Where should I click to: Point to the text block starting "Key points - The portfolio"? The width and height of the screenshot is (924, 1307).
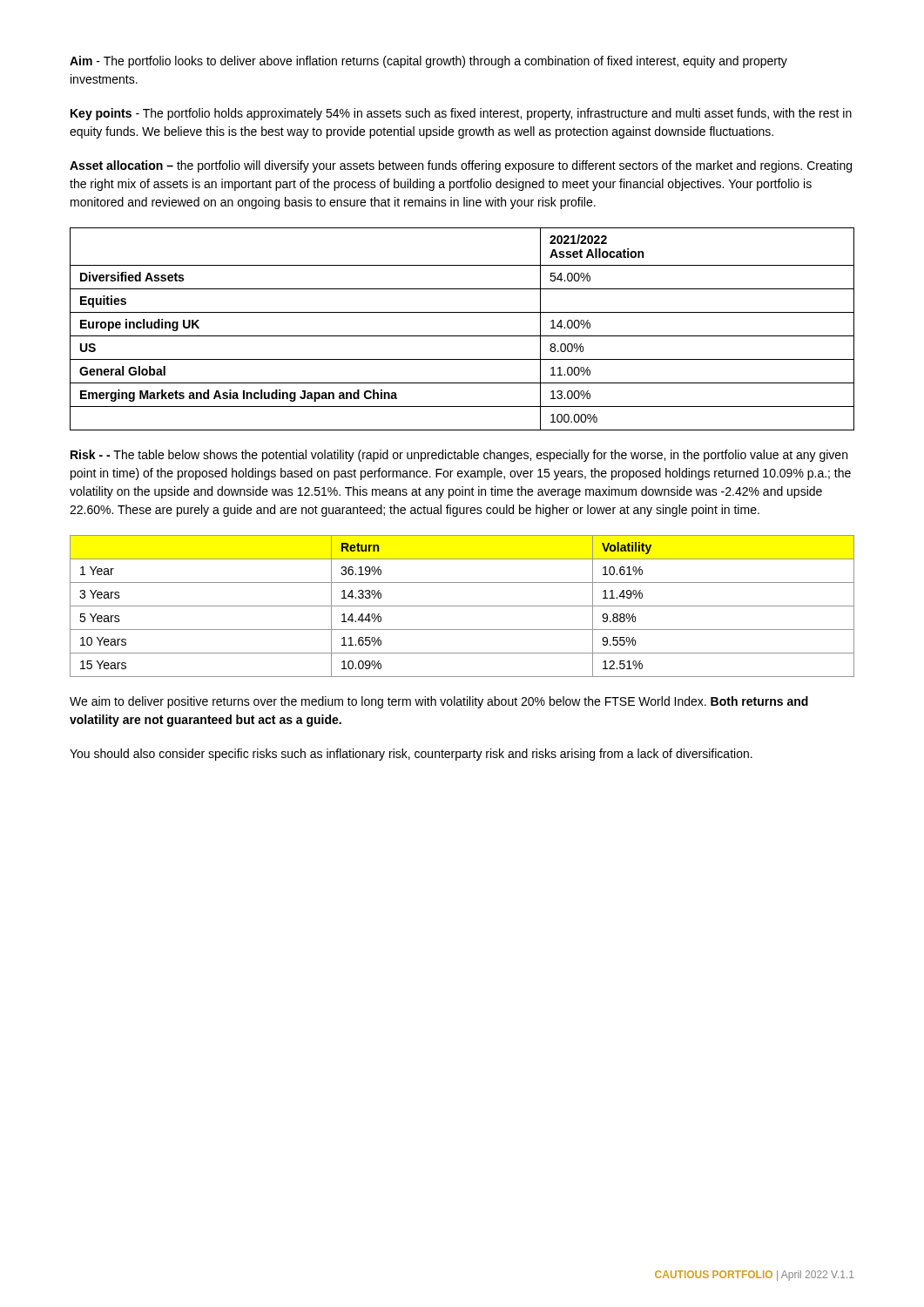point(461,122)
